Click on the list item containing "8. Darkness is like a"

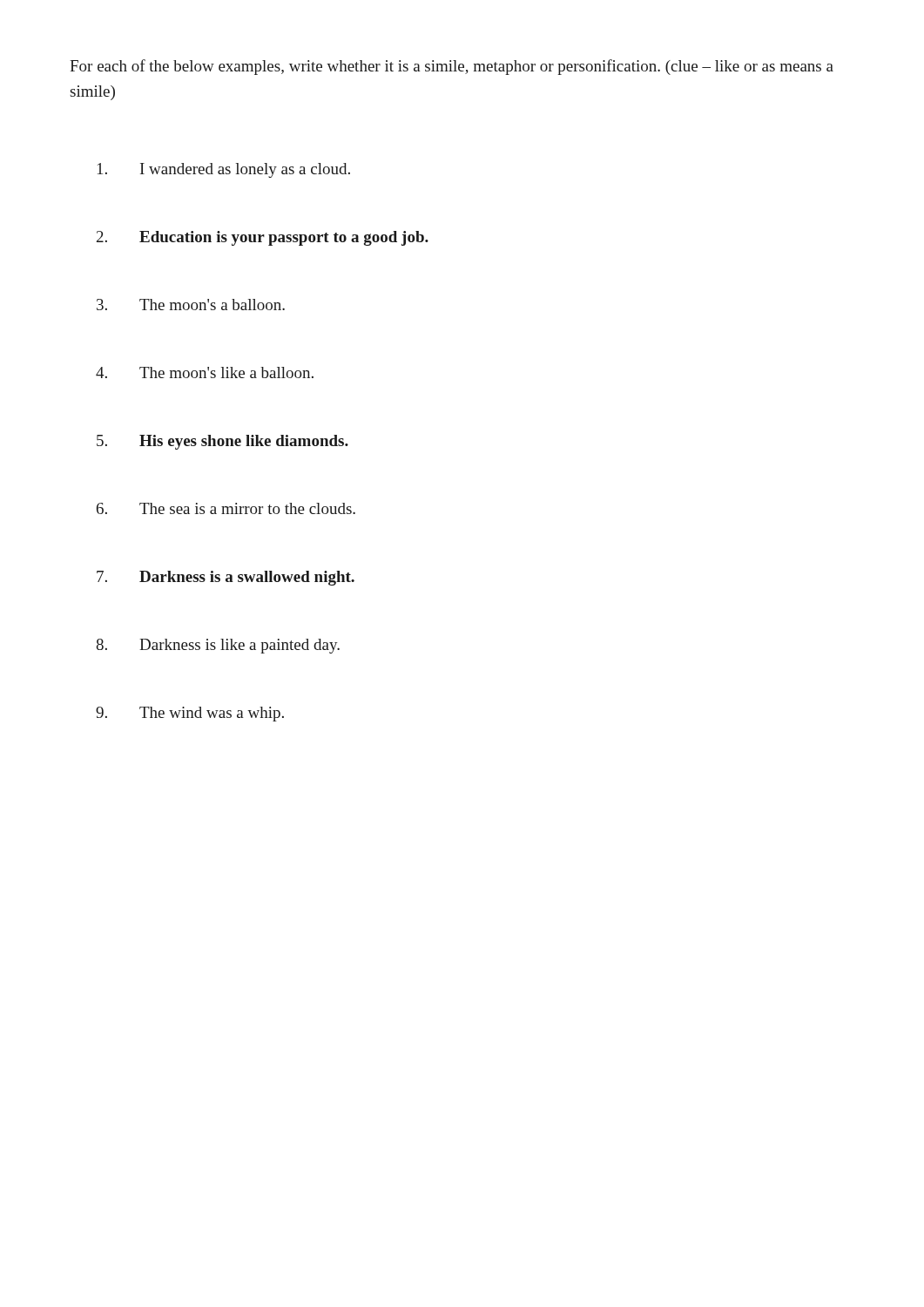click(x=218, y=646)
